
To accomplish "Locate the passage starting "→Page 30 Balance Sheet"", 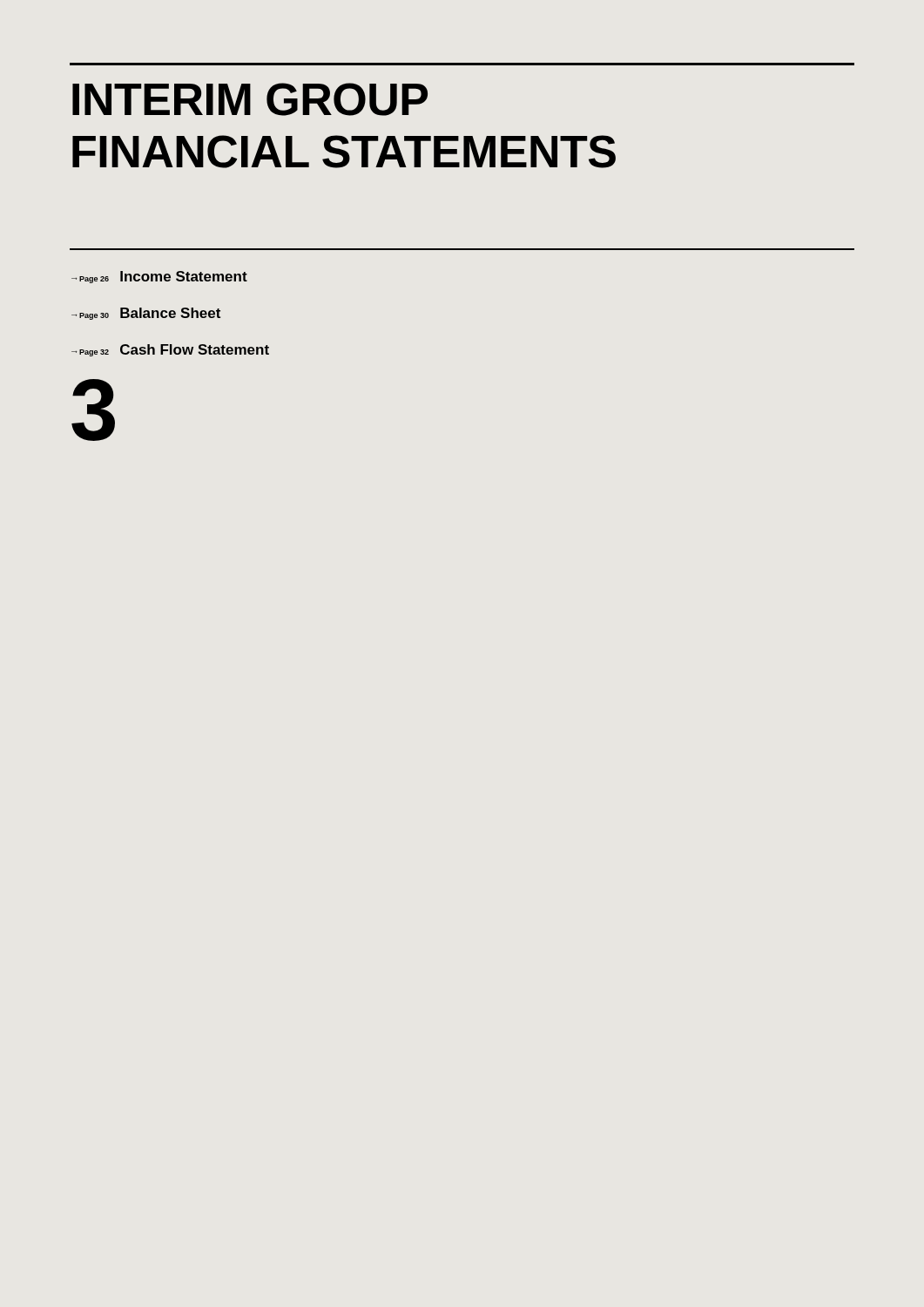I will pos(145,314).
